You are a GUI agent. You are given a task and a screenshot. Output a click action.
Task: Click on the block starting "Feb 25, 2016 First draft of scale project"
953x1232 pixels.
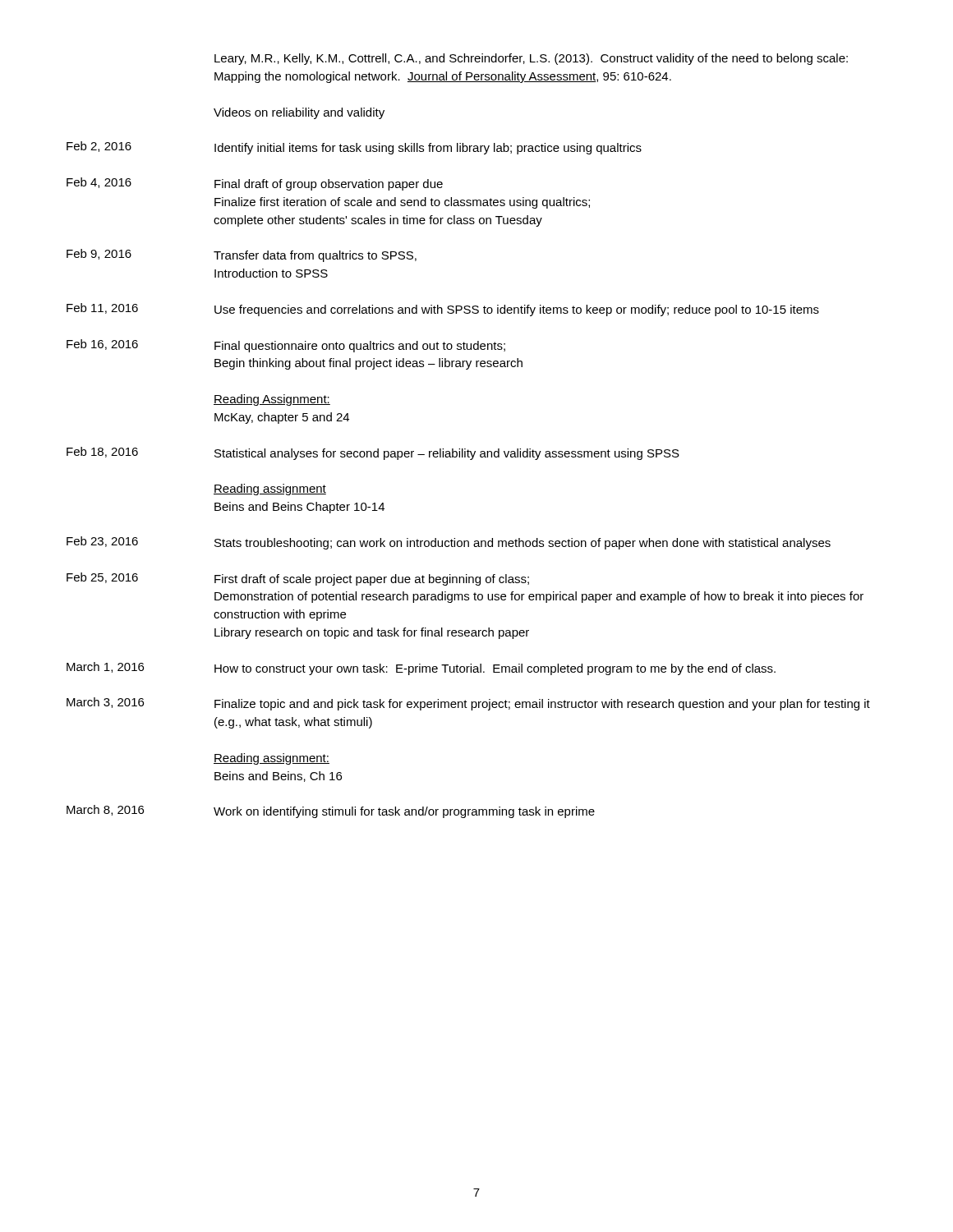pyautogui.click(x=476, y=605)
